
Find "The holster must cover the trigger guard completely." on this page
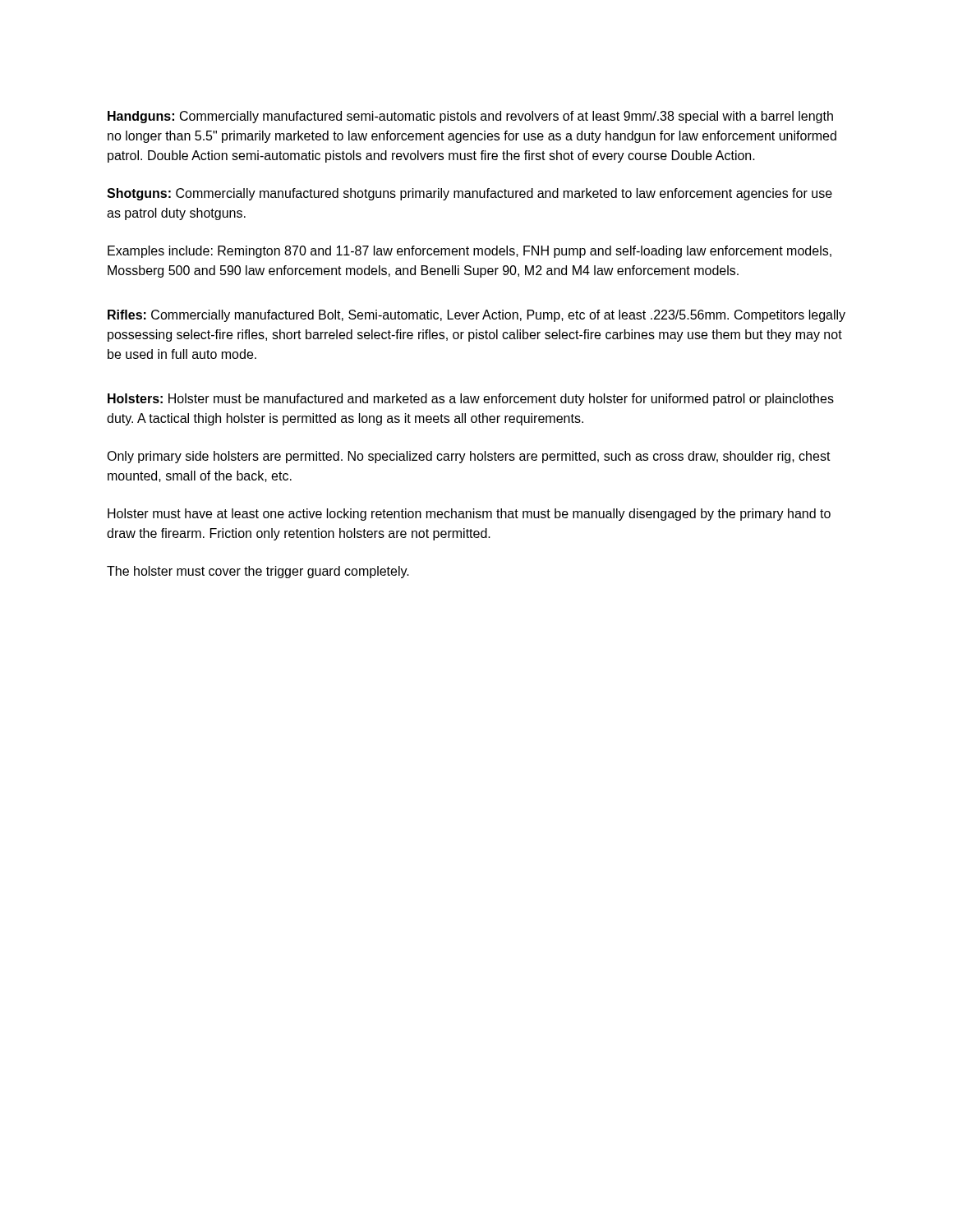coord(258,572)
